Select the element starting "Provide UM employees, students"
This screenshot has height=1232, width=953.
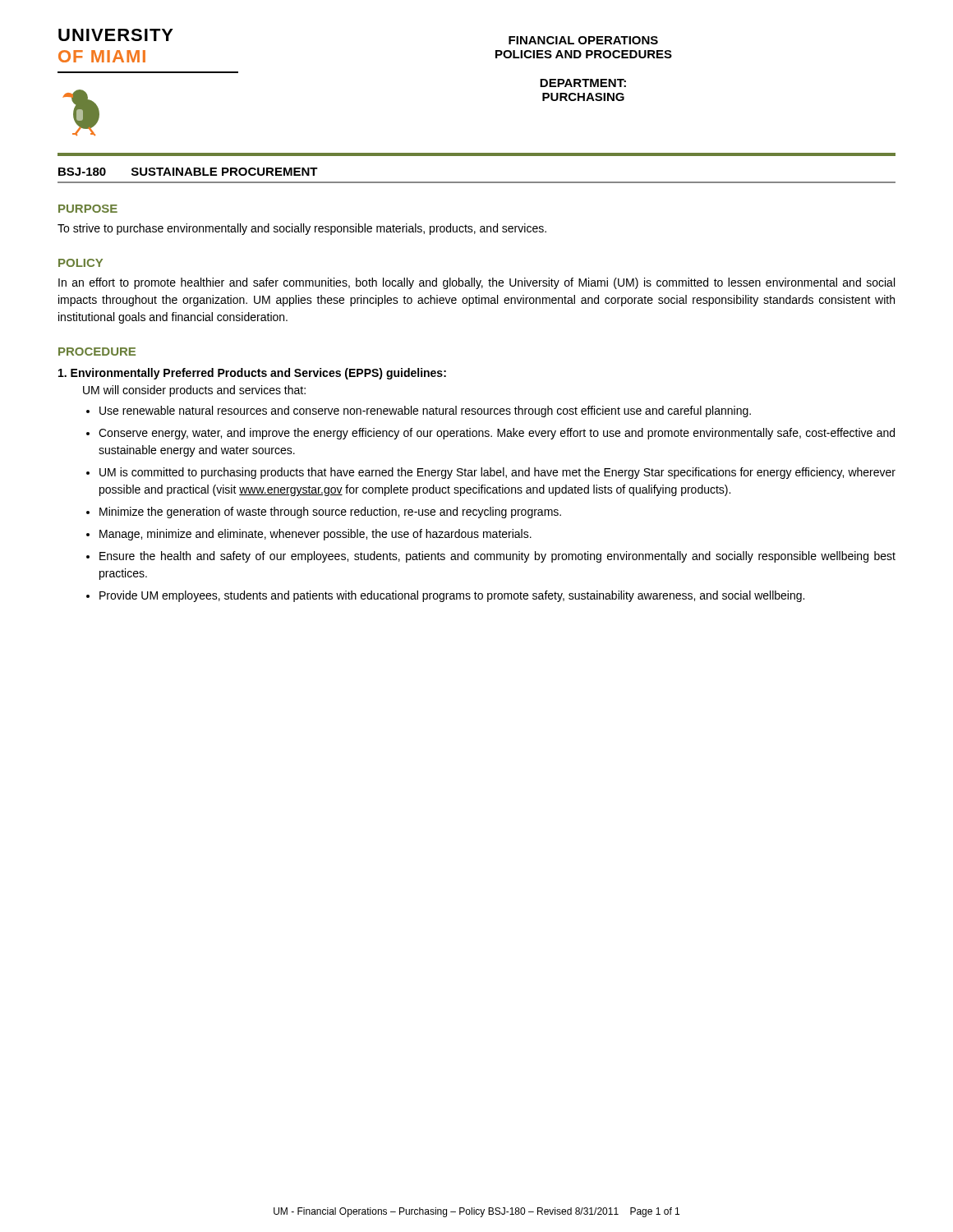[x=452, y=595]
